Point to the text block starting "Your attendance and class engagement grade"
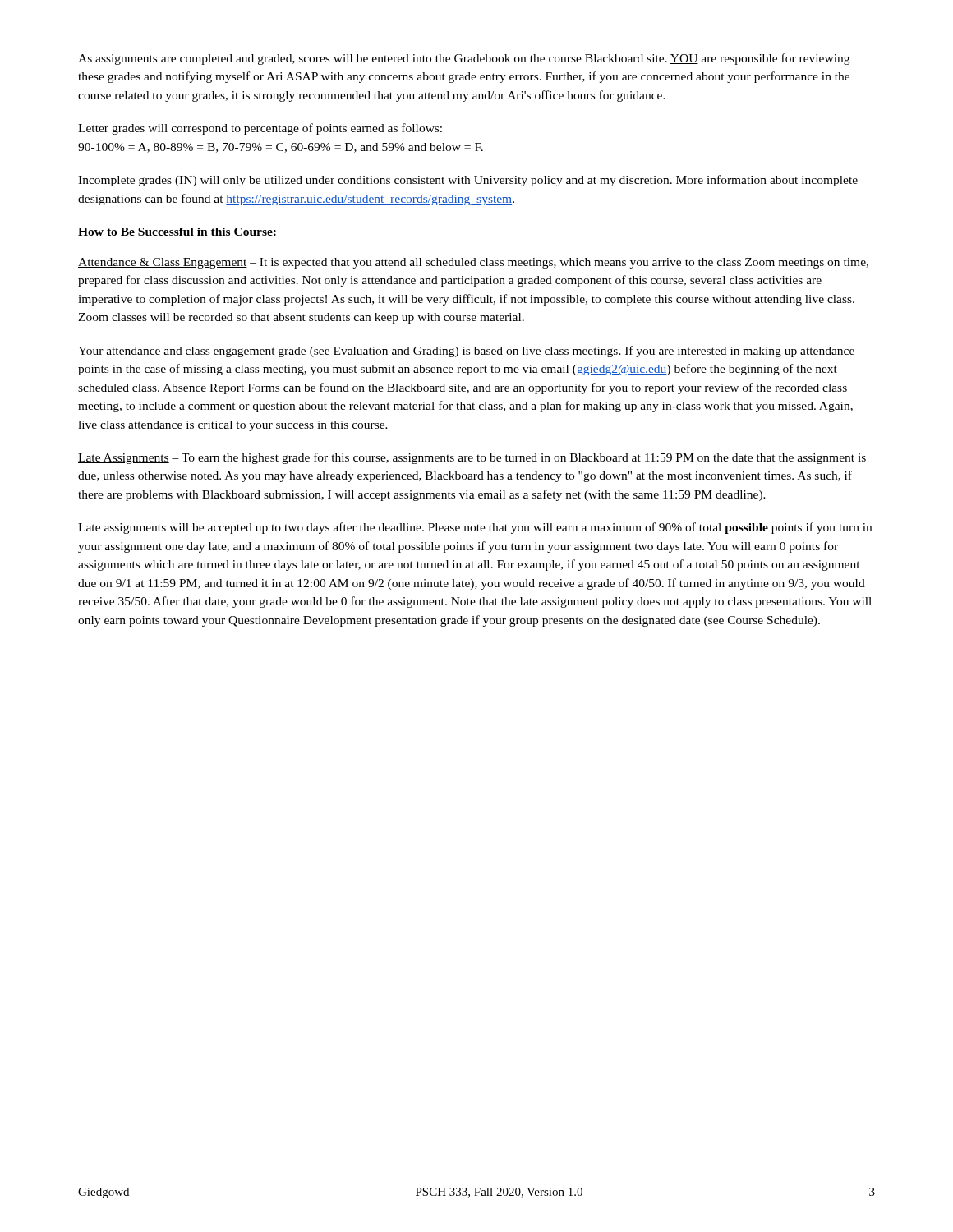The image size is (953, 1232). coord(476,388)
